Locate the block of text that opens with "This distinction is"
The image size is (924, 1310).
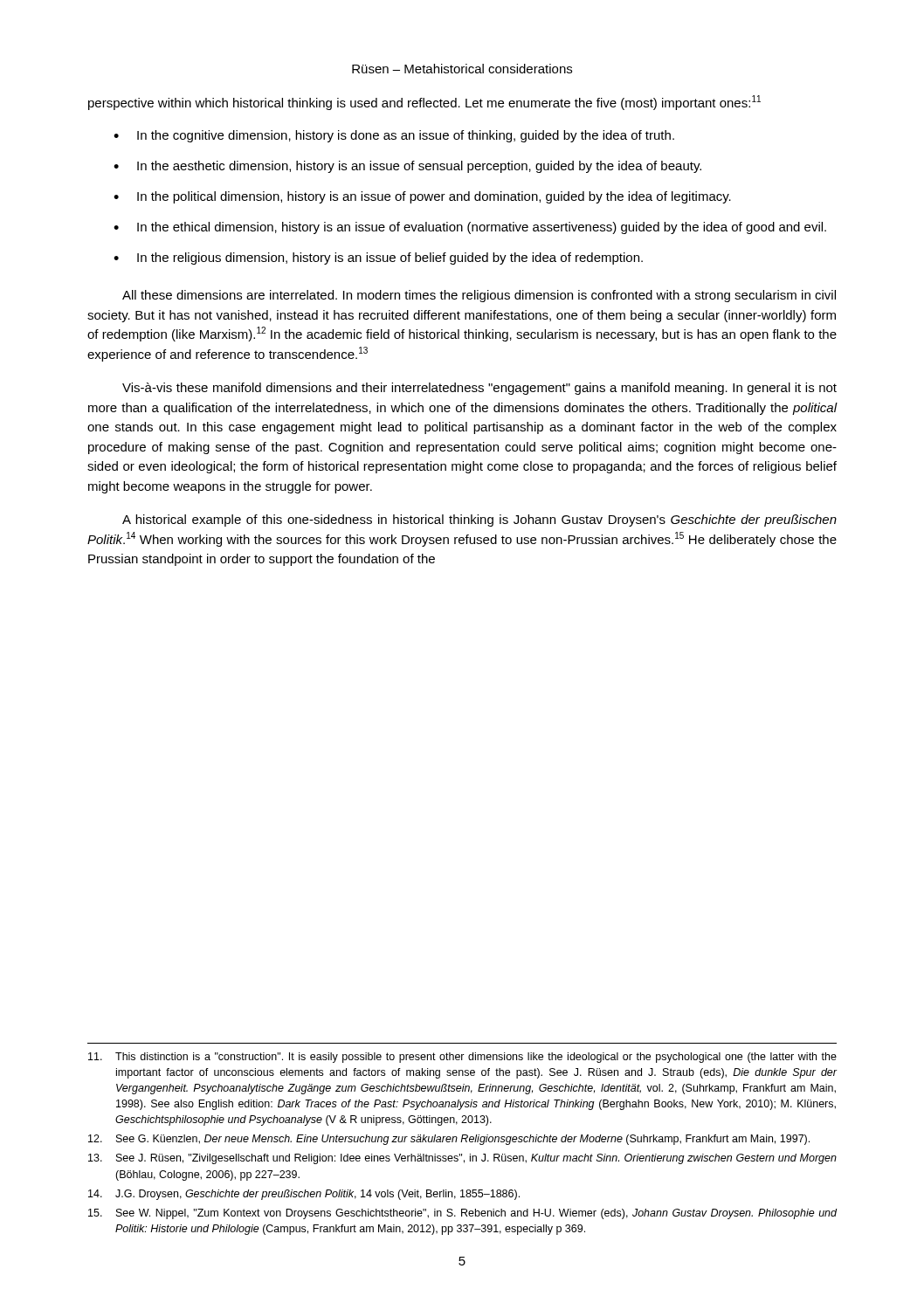pyautogui.click(x=462, y=1088)
